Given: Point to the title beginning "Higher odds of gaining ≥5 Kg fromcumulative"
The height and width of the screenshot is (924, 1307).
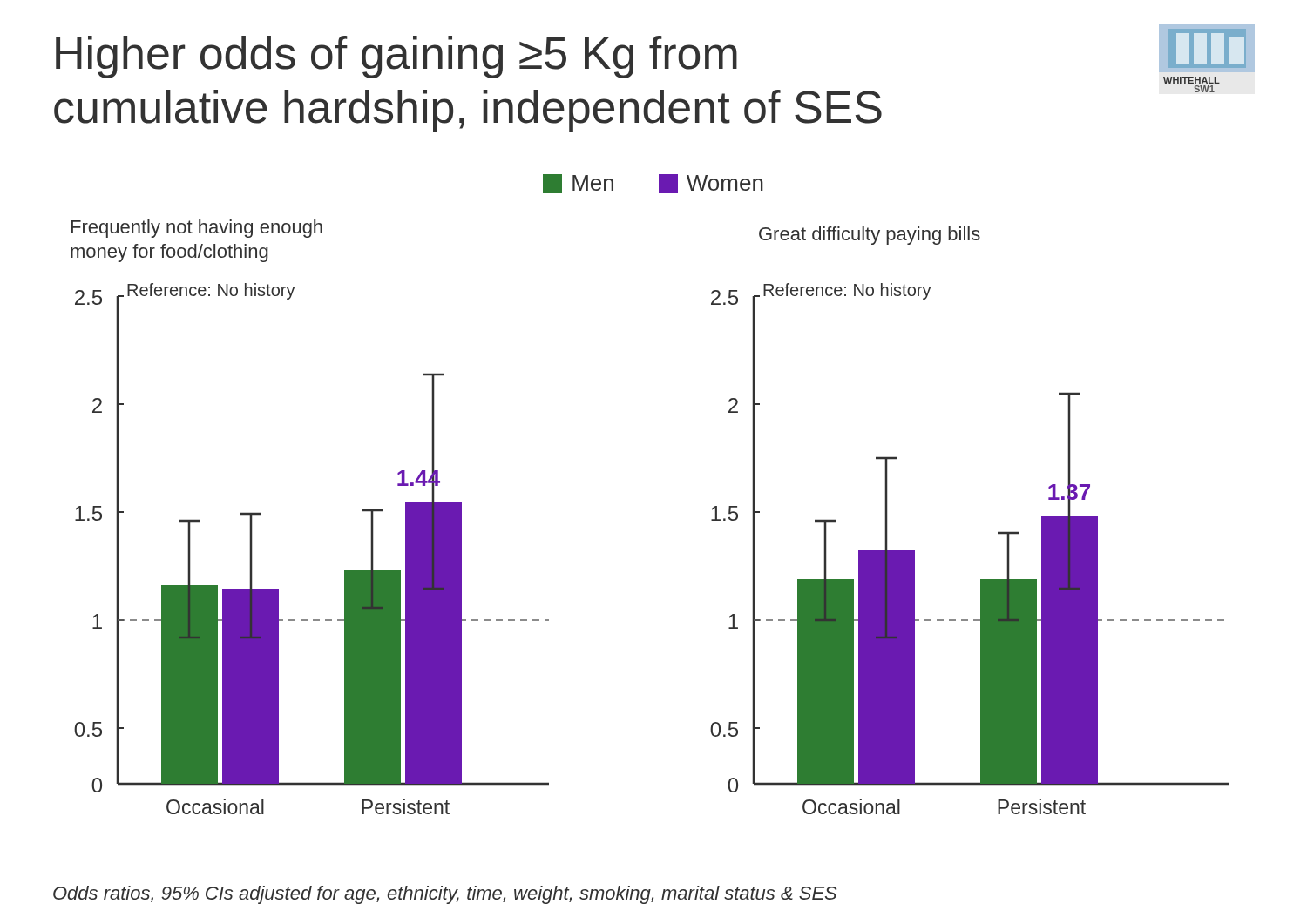Looking at the screenshot, I should [468, 80].
